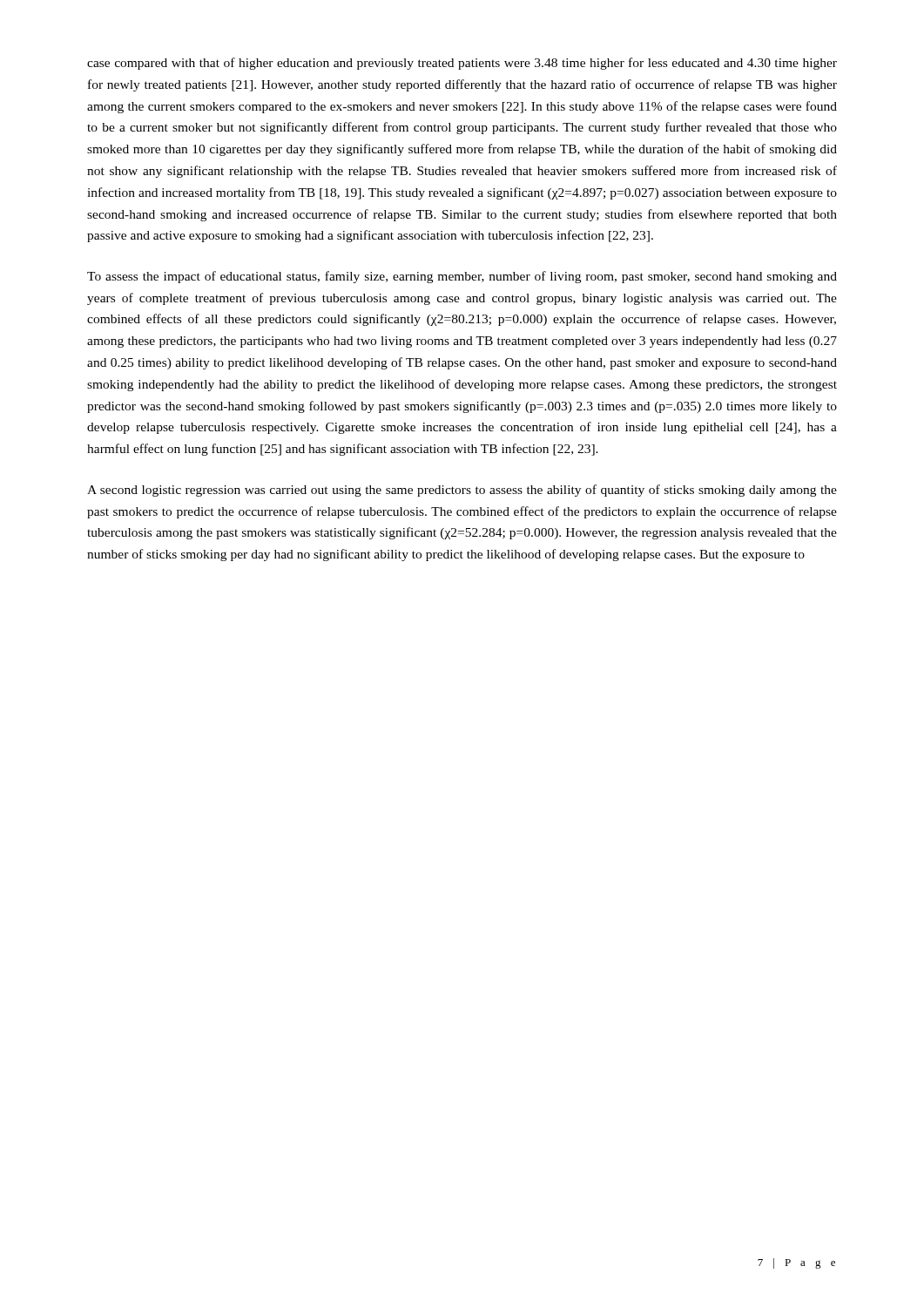Point to the block beginning "A second logistic regression was carried"
This screenshot has height=1307, width=924.
coord(462,521)
